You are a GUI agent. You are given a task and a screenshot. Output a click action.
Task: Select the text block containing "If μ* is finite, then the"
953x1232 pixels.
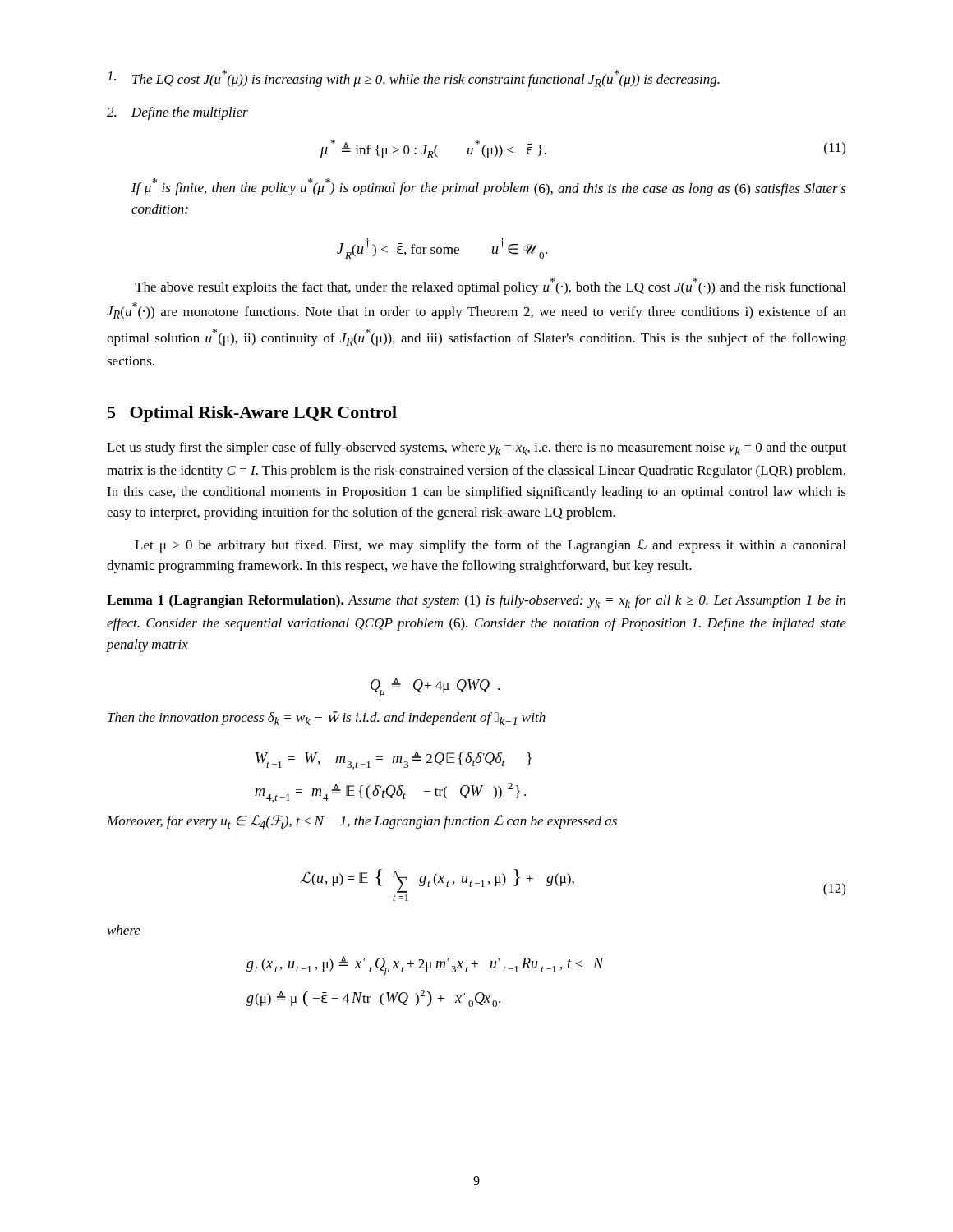[x=489, y=197]
